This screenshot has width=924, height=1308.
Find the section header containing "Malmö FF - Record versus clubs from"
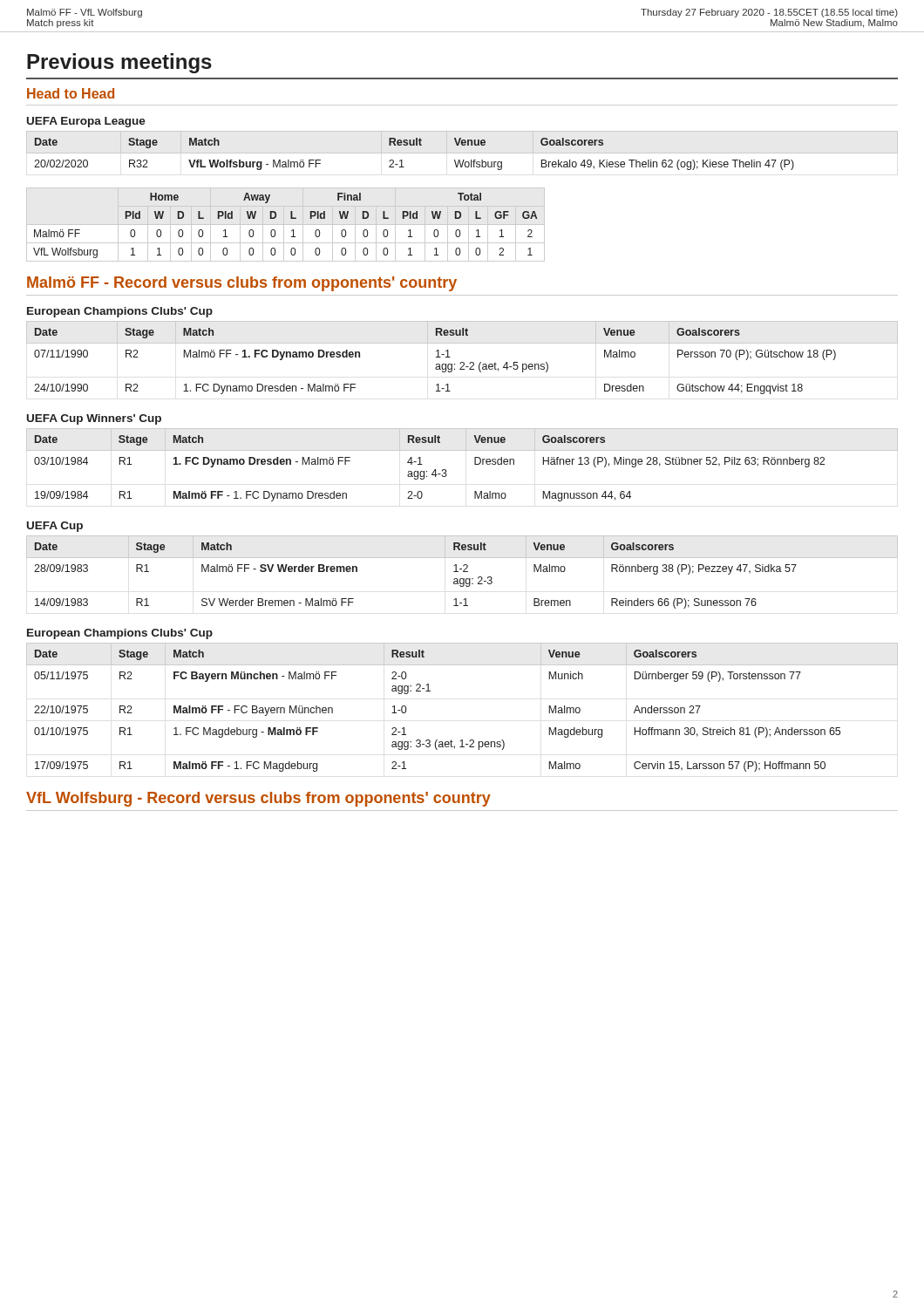pyautogui.click(x=462, y=285)
